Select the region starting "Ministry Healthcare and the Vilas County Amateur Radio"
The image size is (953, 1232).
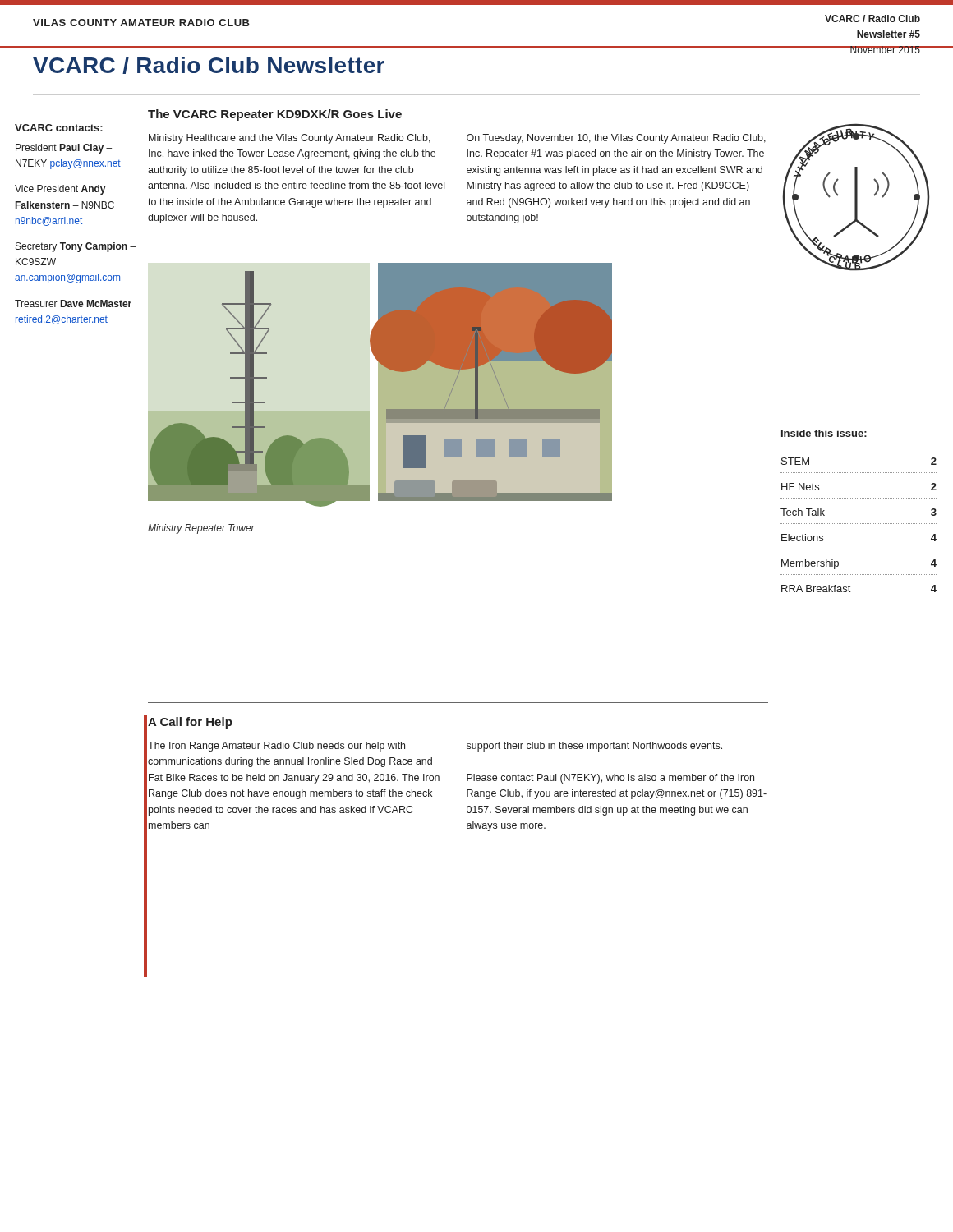(x=297, y=178)
